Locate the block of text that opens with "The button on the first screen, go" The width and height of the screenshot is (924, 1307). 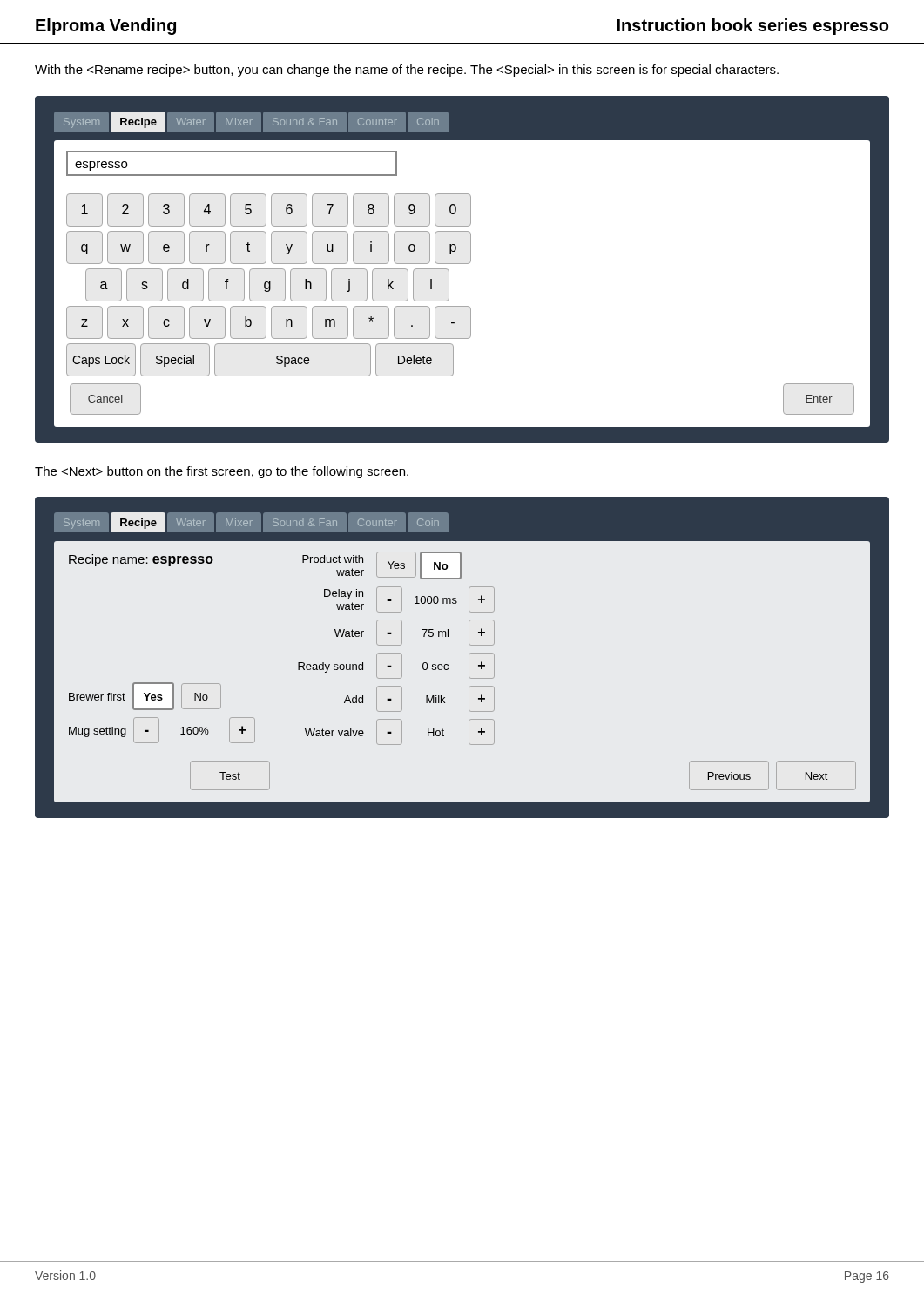coord(222,471)
